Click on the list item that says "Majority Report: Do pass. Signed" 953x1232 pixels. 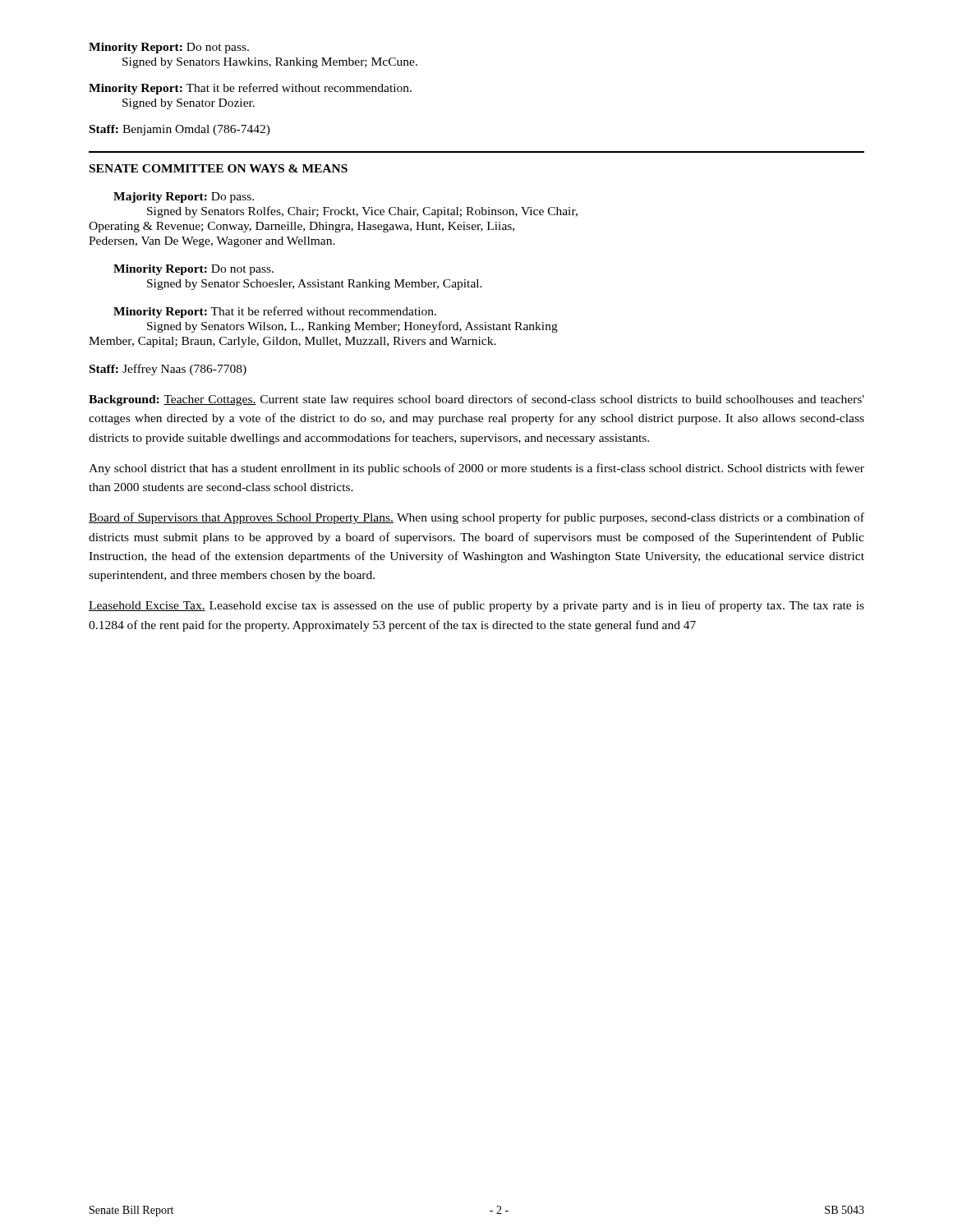[476, 218]
